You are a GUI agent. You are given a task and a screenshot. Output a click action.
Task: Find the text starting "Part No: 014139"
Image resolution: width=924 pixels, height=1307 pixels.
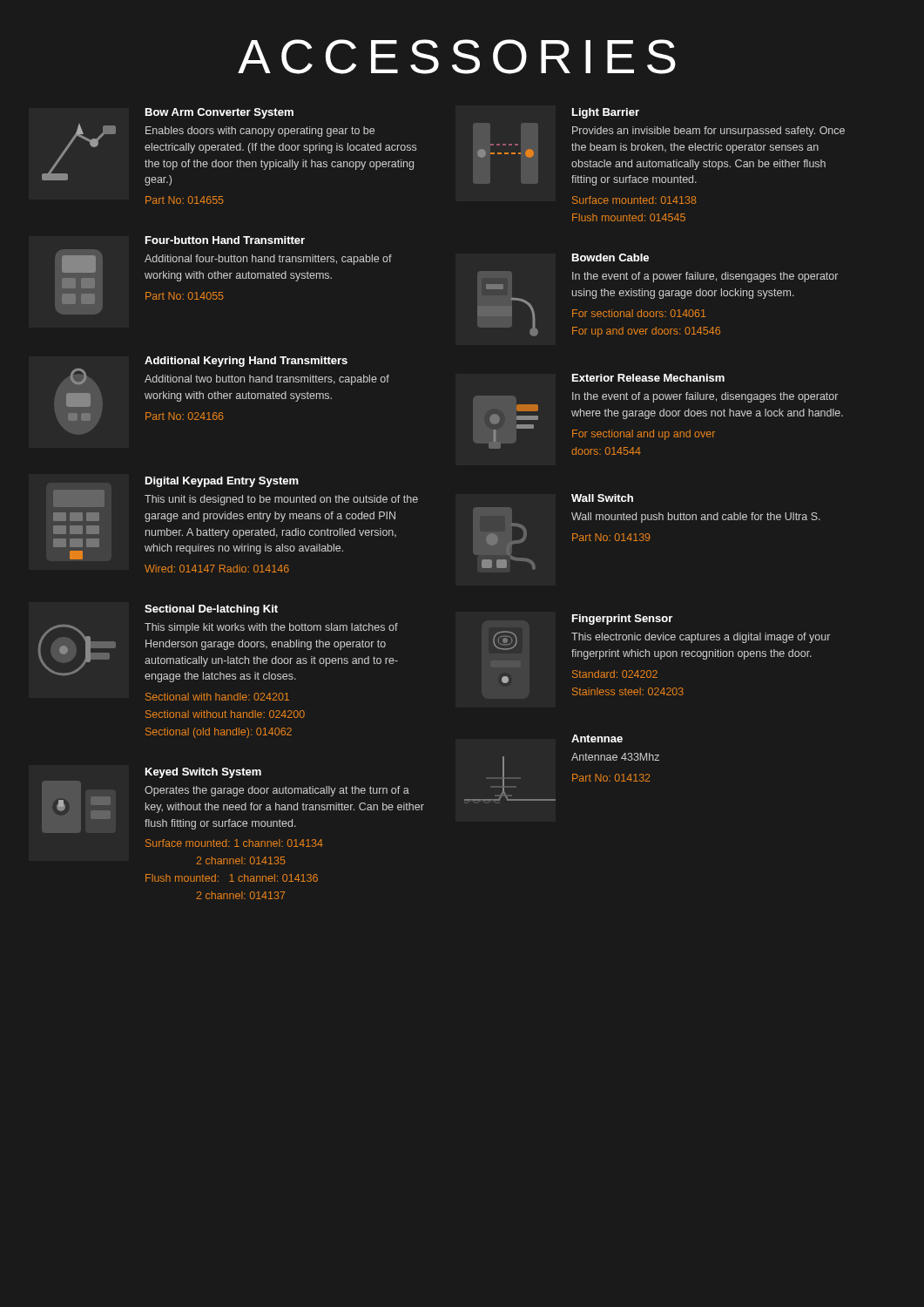(x=611, y=537)
